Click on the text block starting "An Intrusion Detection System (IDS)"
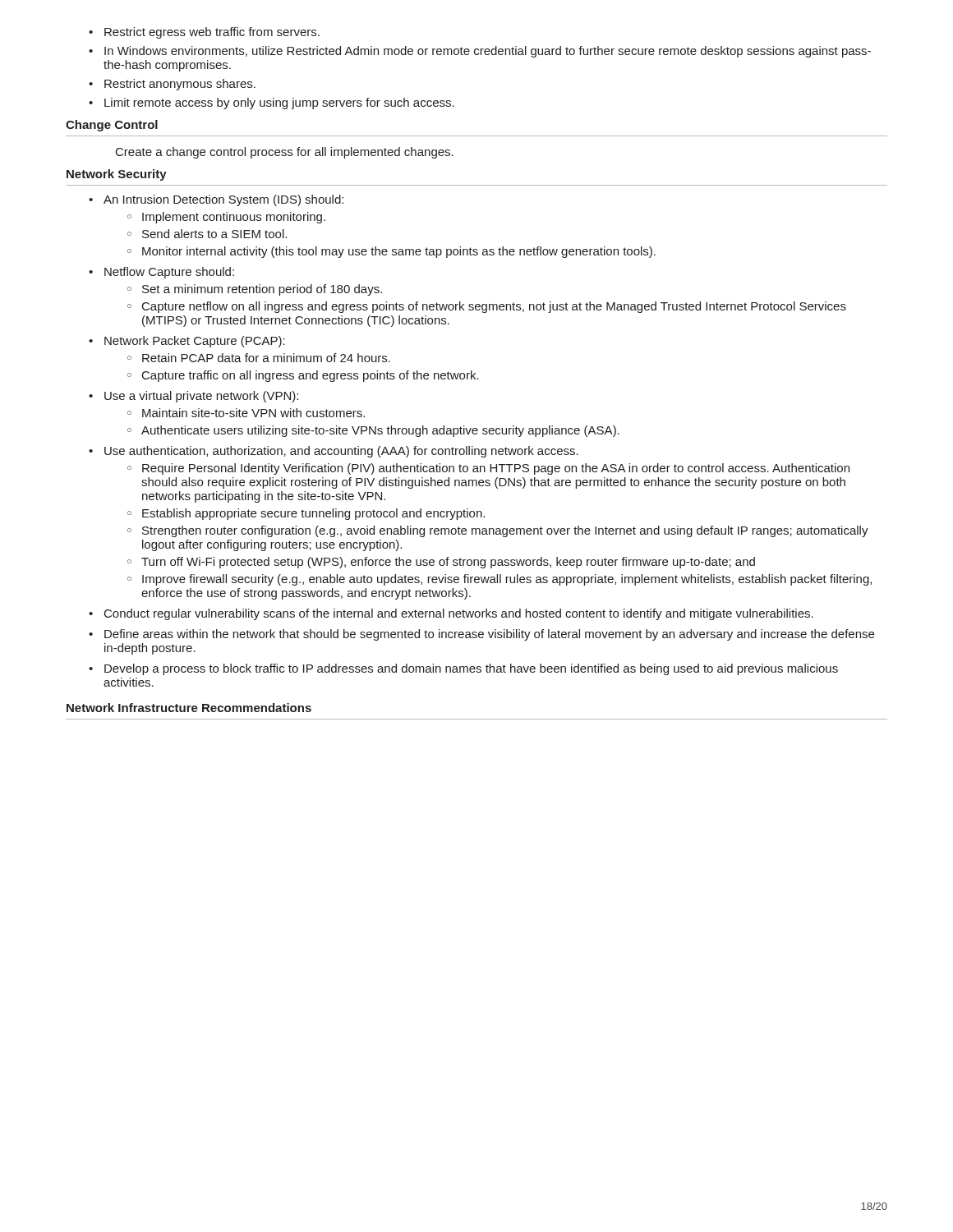 tap(216, 200)
